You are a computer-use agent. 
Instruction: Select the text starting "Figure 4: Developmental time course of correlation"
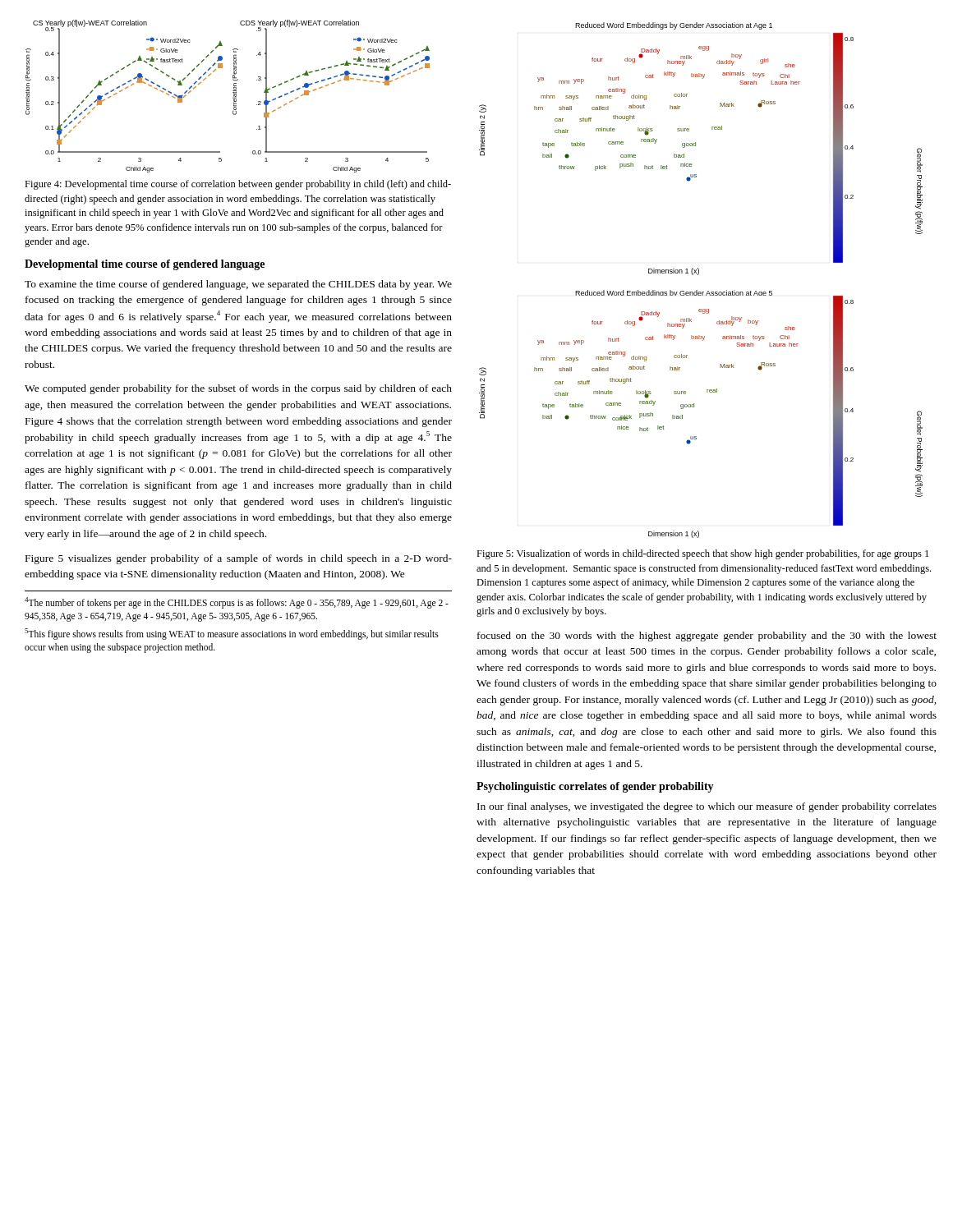(238, 213)
